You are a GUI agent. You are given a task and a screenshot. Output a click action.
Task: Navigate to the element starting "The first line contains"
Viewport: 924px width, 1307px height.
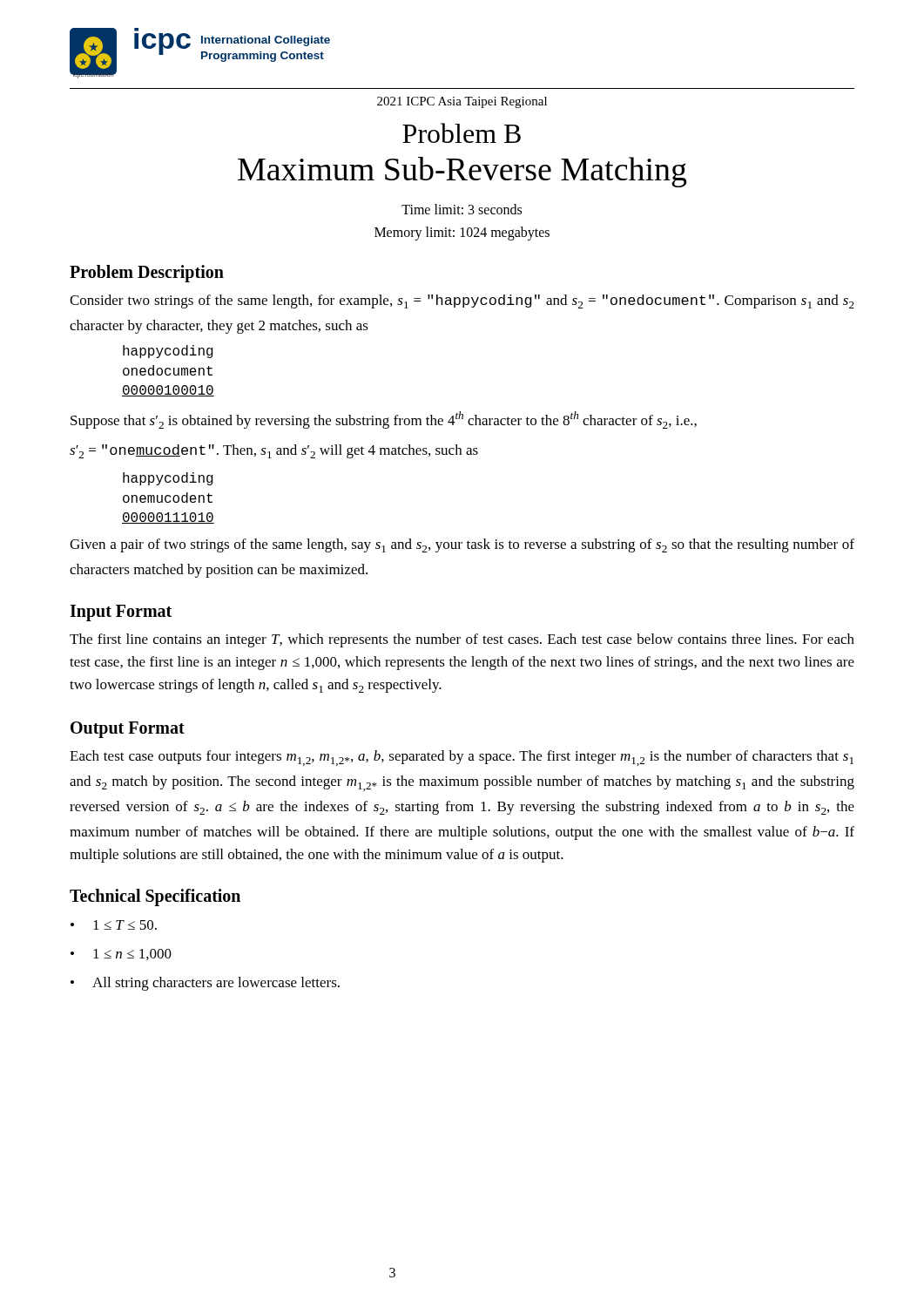point(462,663)
